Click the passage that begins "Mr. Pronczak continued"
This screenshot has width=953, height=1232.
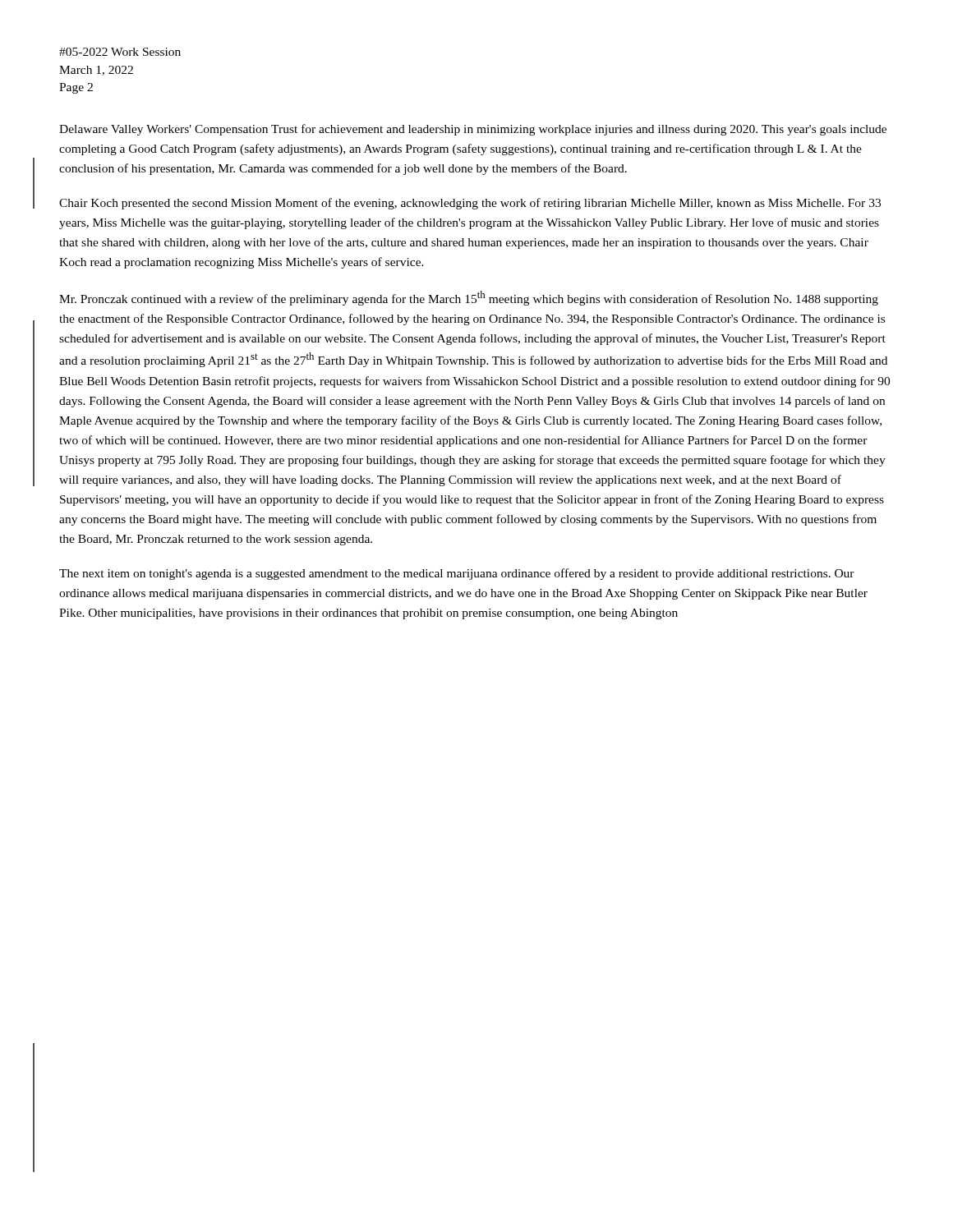(x=475, y=417)
